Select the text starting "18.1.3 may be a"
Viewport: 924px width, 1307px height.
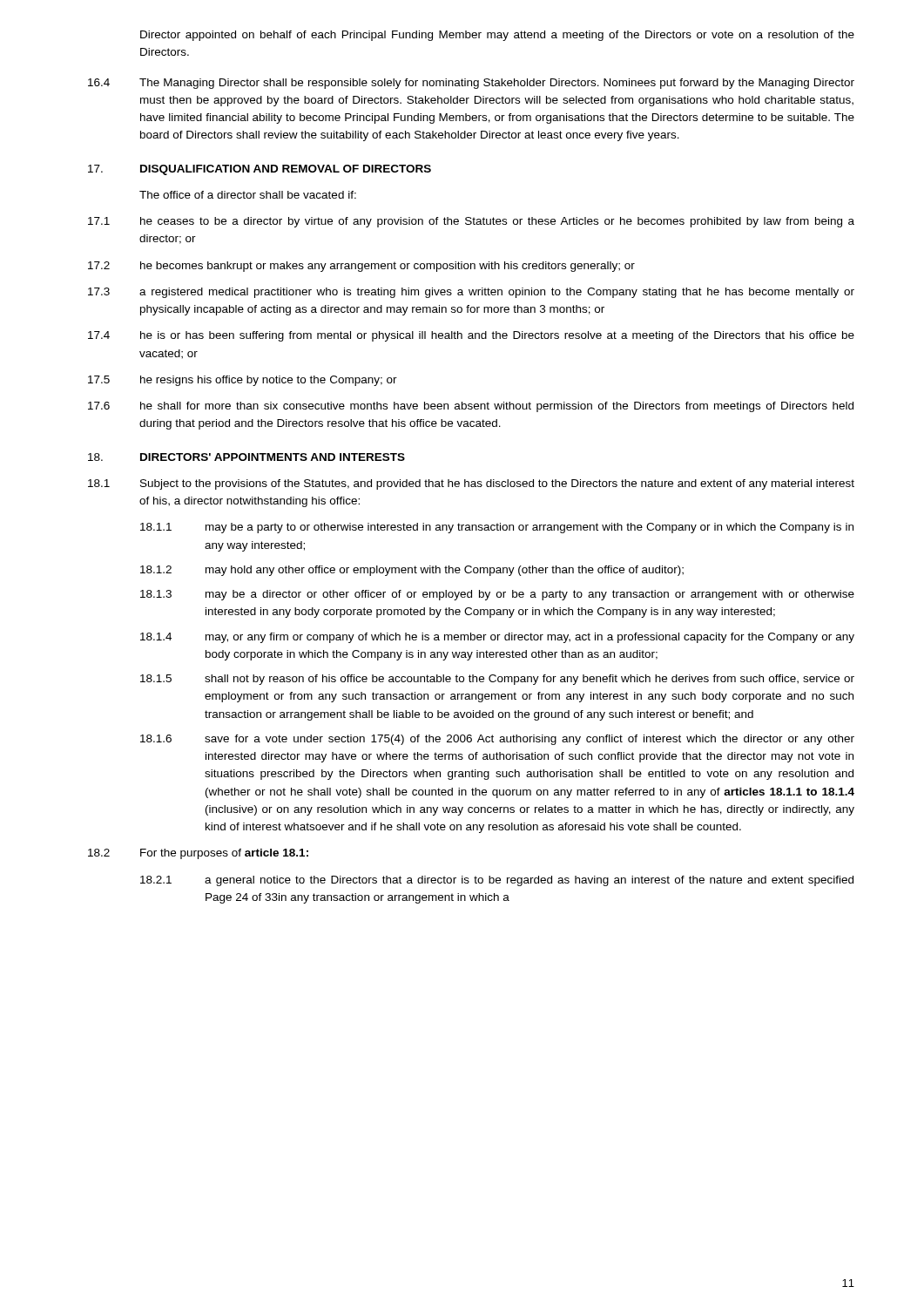click(497, 603)
